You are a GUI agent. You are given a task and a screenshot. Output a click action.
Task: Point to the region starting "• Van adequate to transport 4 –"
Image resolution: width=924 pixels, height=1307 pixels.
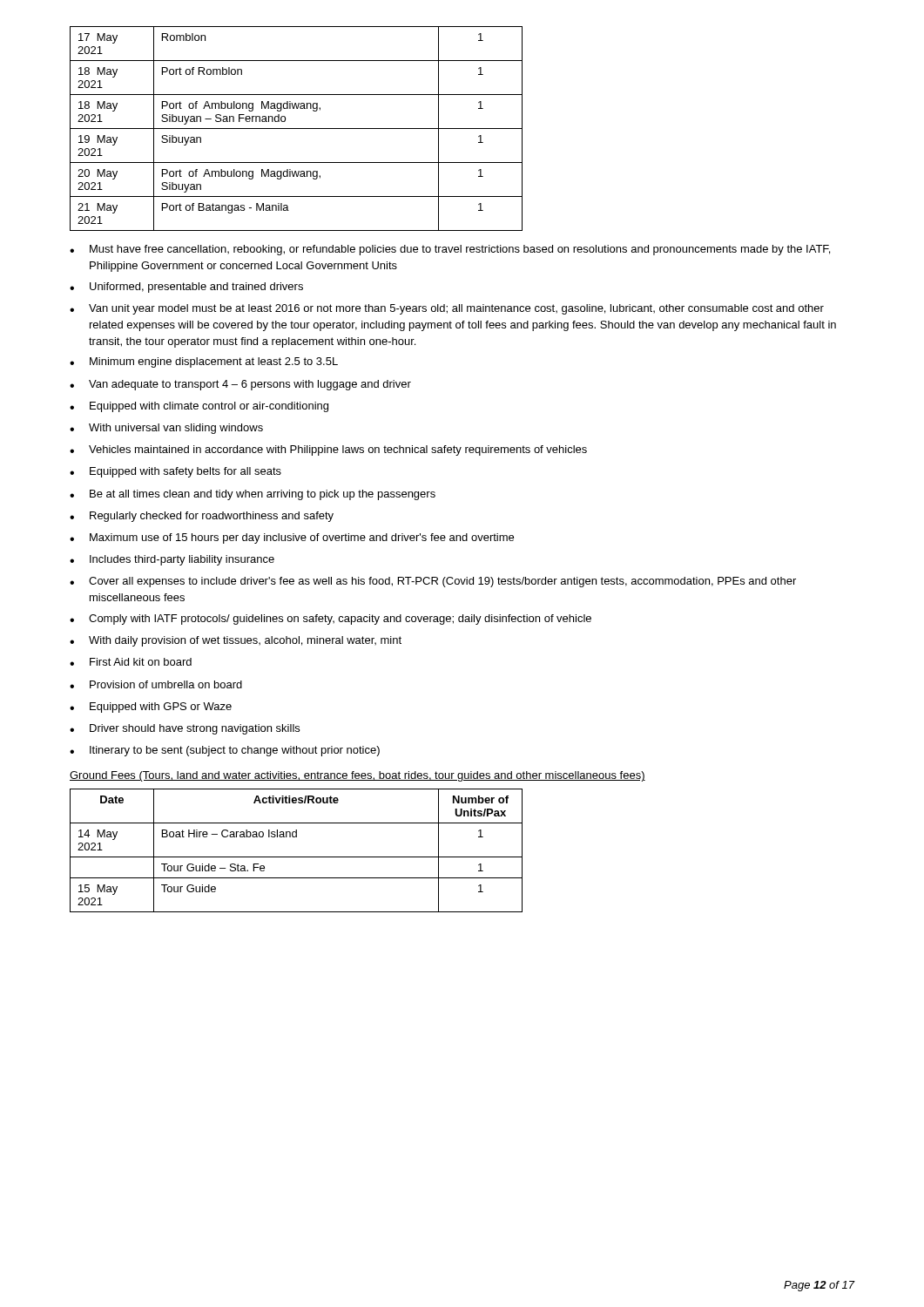pyautogui.click(x=240, y=385)
